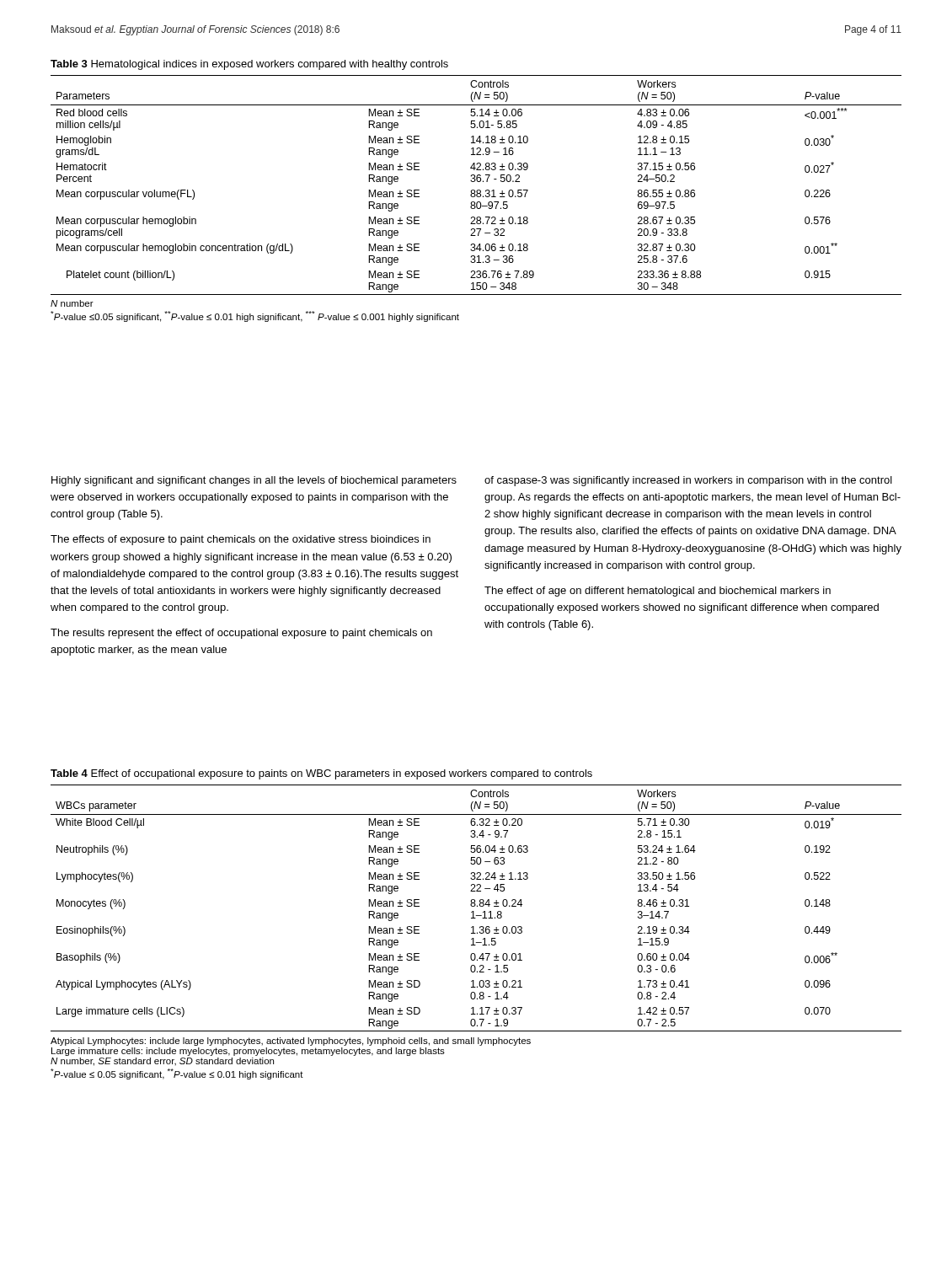Point to the block beginning "N number *P-value"

click(255, 310)
